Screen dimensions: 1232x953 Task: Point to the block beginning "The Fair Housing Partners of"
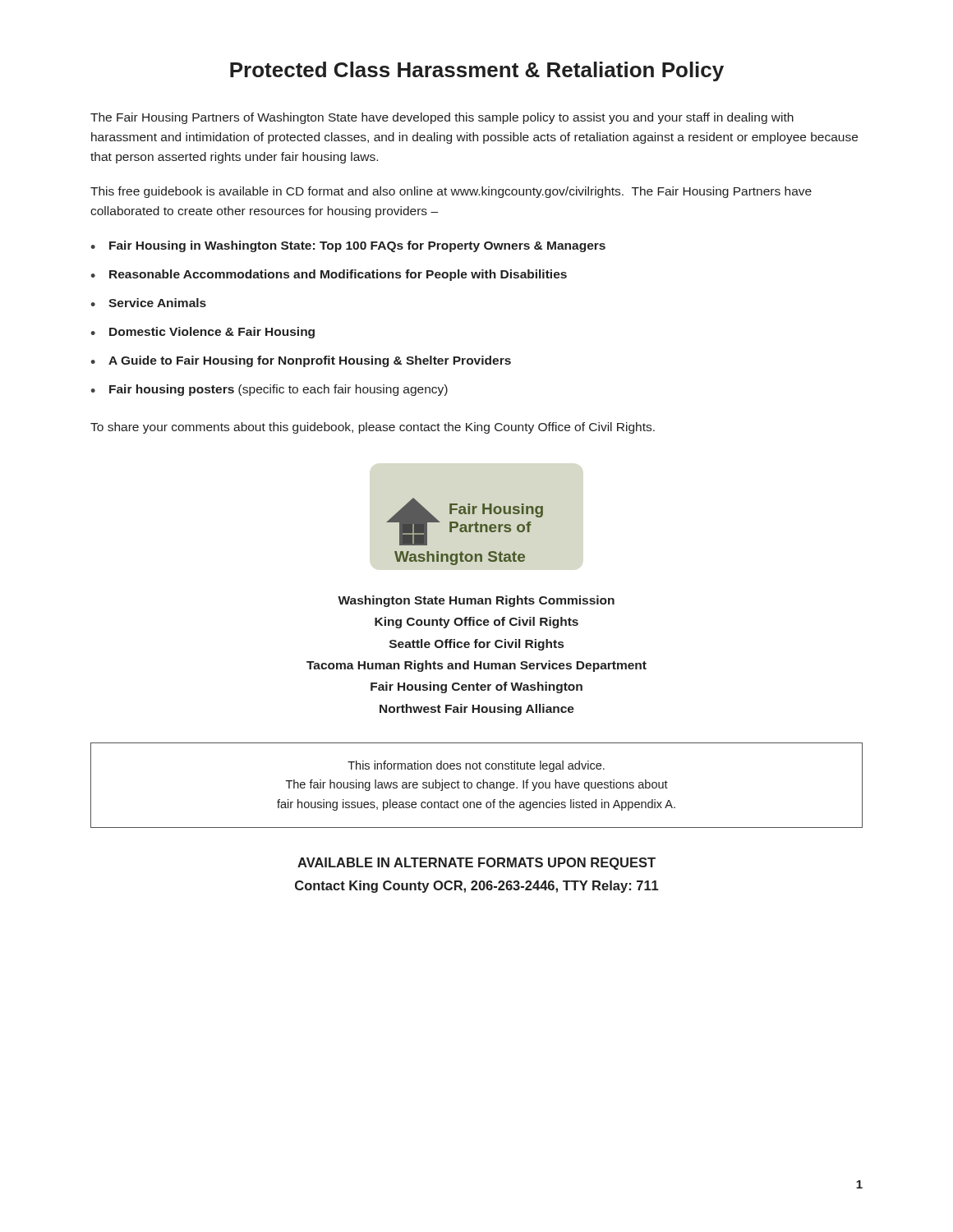pyautogui.click(x=474, y=137)
